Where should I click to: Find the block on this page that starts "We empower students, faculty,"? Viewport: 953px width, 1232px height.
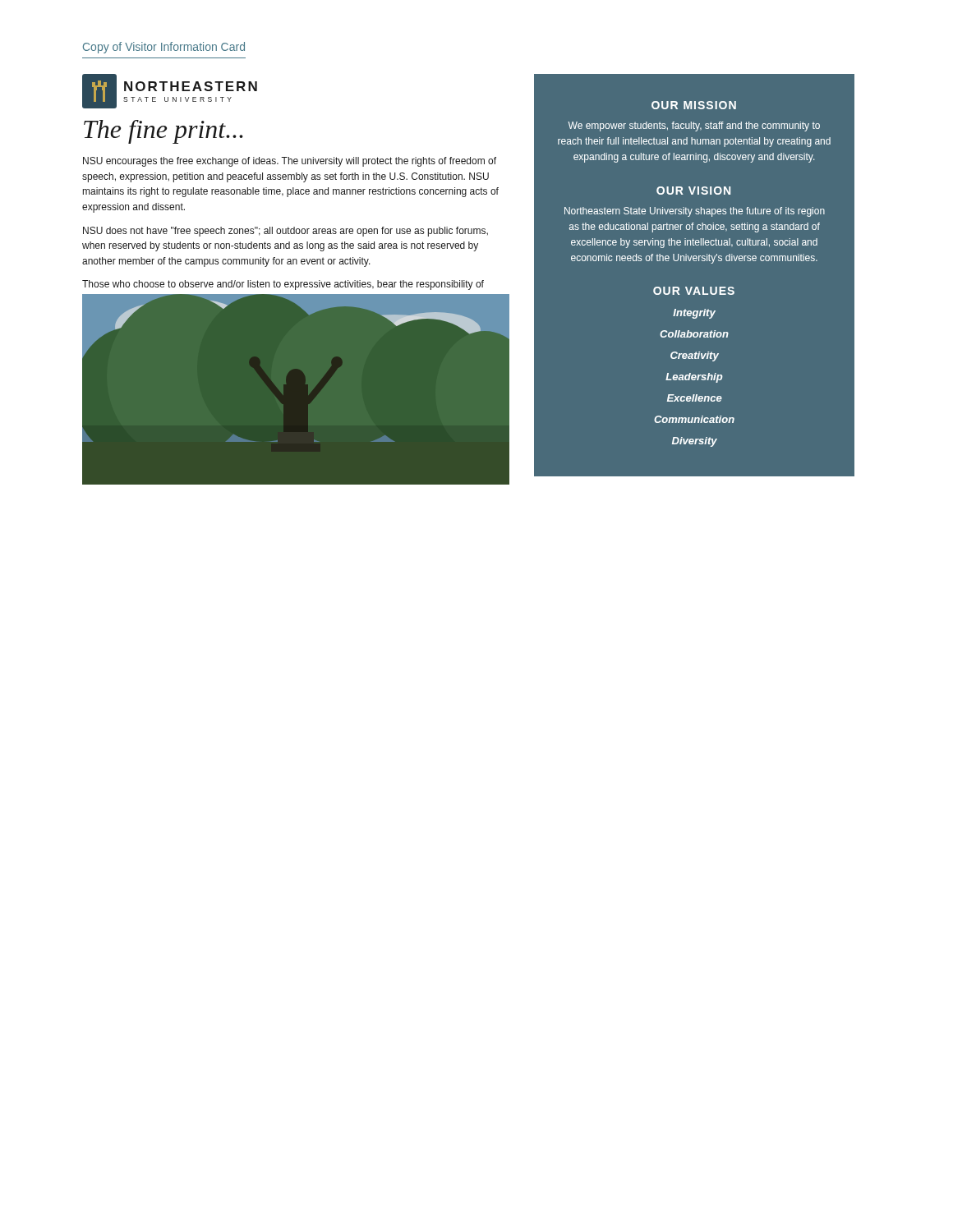694,141
